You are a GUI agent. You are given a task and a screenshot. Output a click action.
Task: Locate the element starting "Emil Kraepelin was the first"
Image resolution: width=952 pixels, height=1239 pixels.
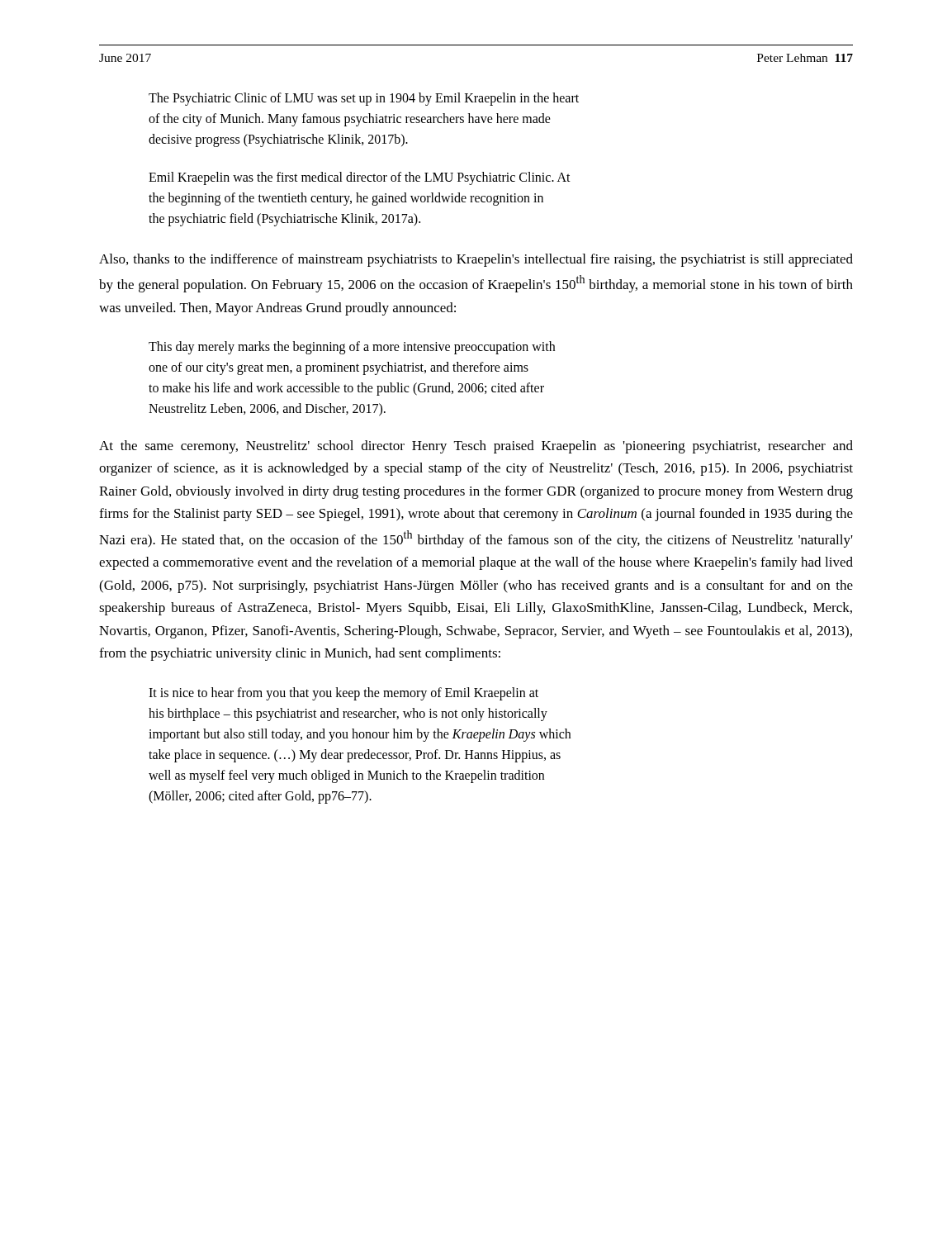click(x=359, y=198)
